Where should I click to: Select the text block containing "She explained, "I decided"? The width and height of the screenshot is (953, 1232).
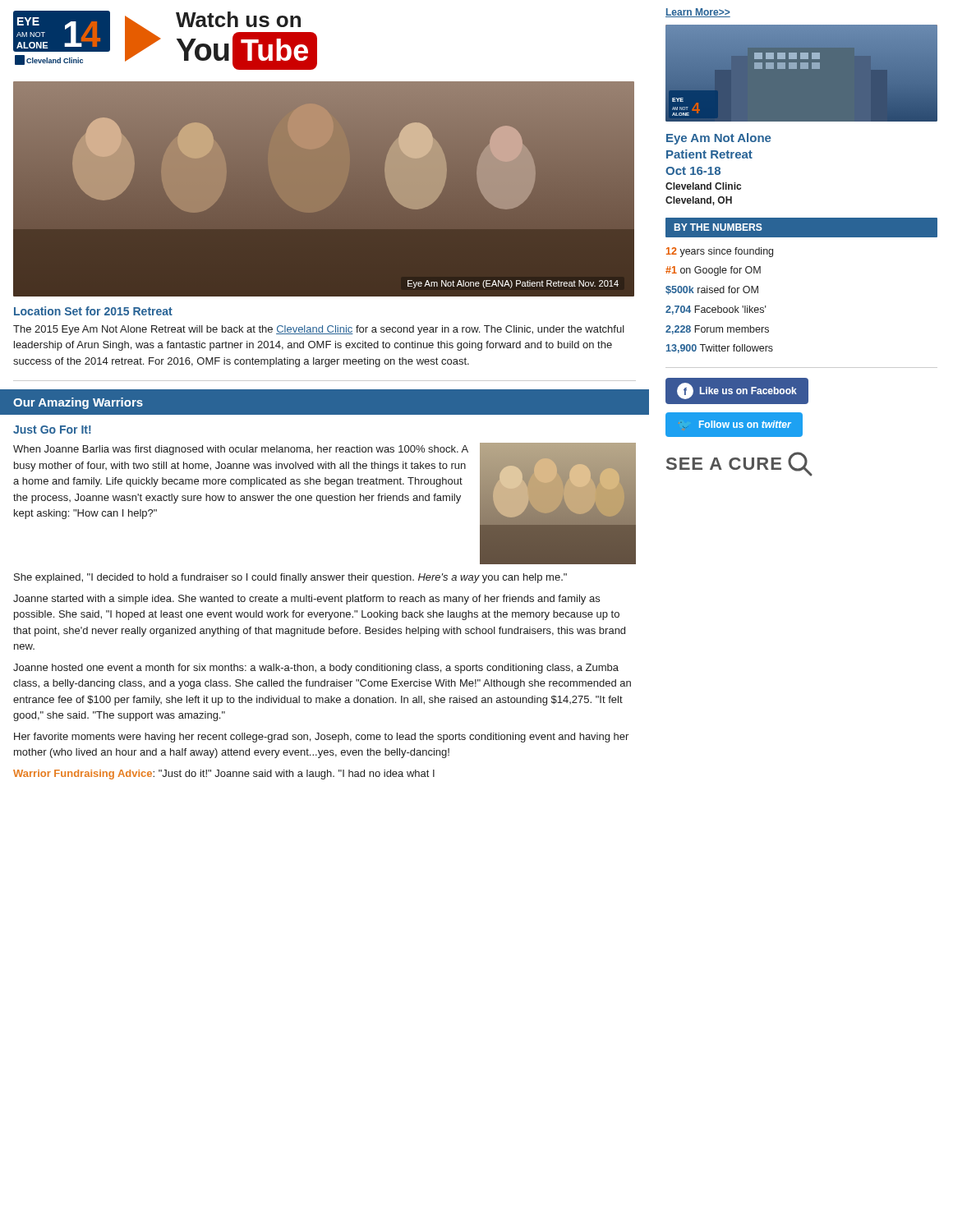(x=290, y=577)
